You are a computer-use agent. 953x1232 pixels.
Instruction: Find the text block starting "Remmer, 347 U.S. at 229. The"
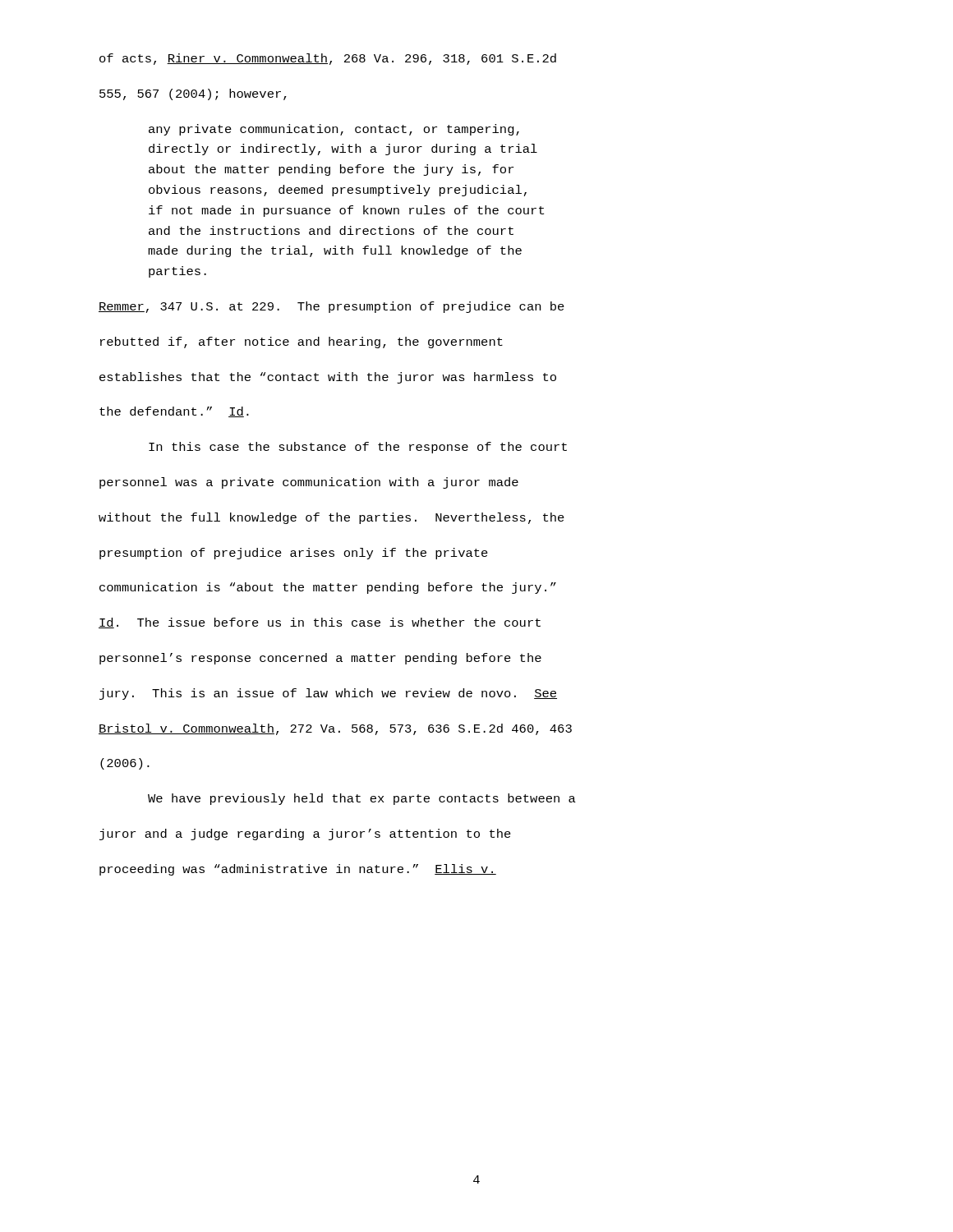331,307
